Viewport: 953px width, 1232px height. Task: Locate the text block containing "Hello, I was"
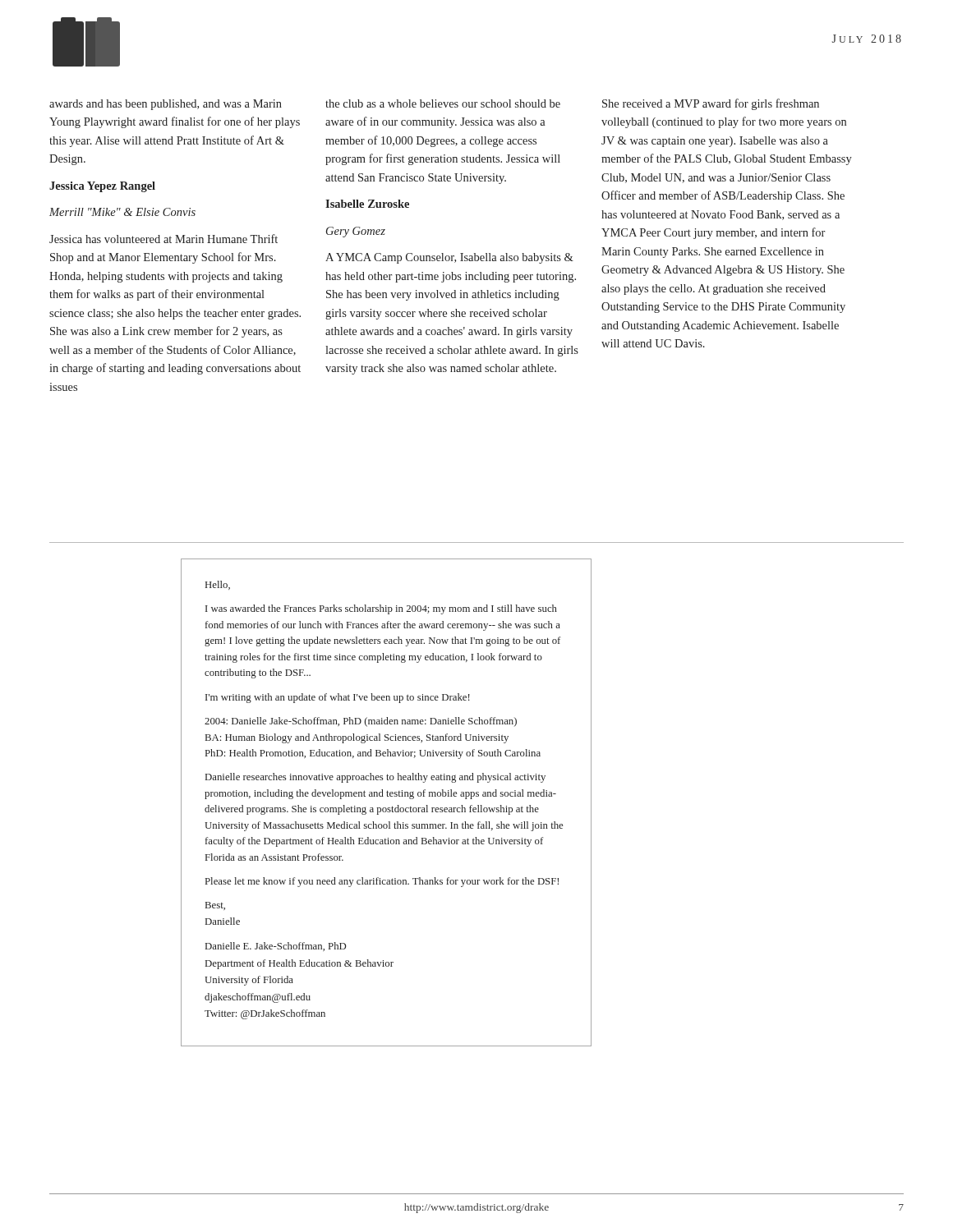click(x=386, y=800)
